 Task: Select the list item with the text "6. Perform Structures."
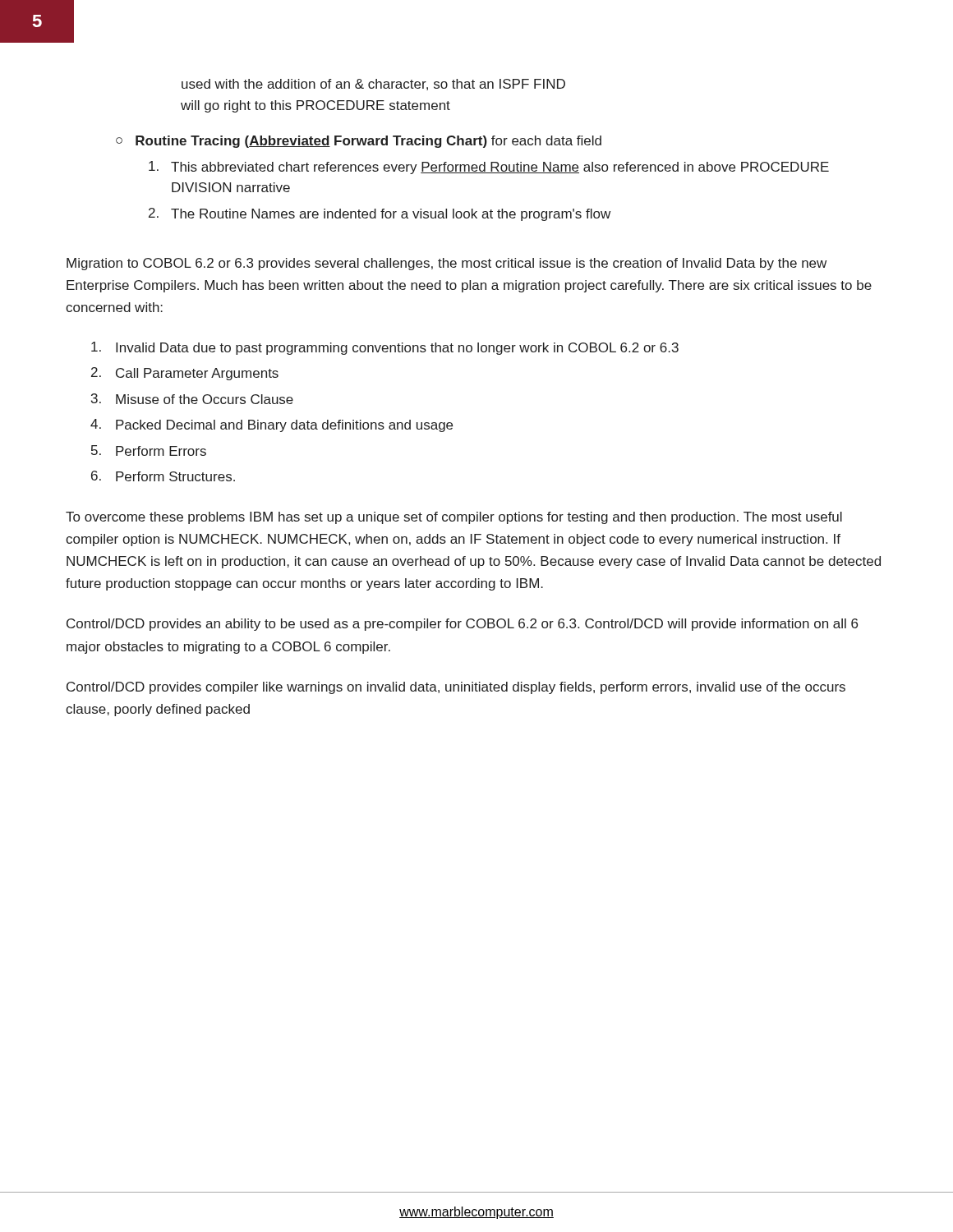click(x=163, y=477)
